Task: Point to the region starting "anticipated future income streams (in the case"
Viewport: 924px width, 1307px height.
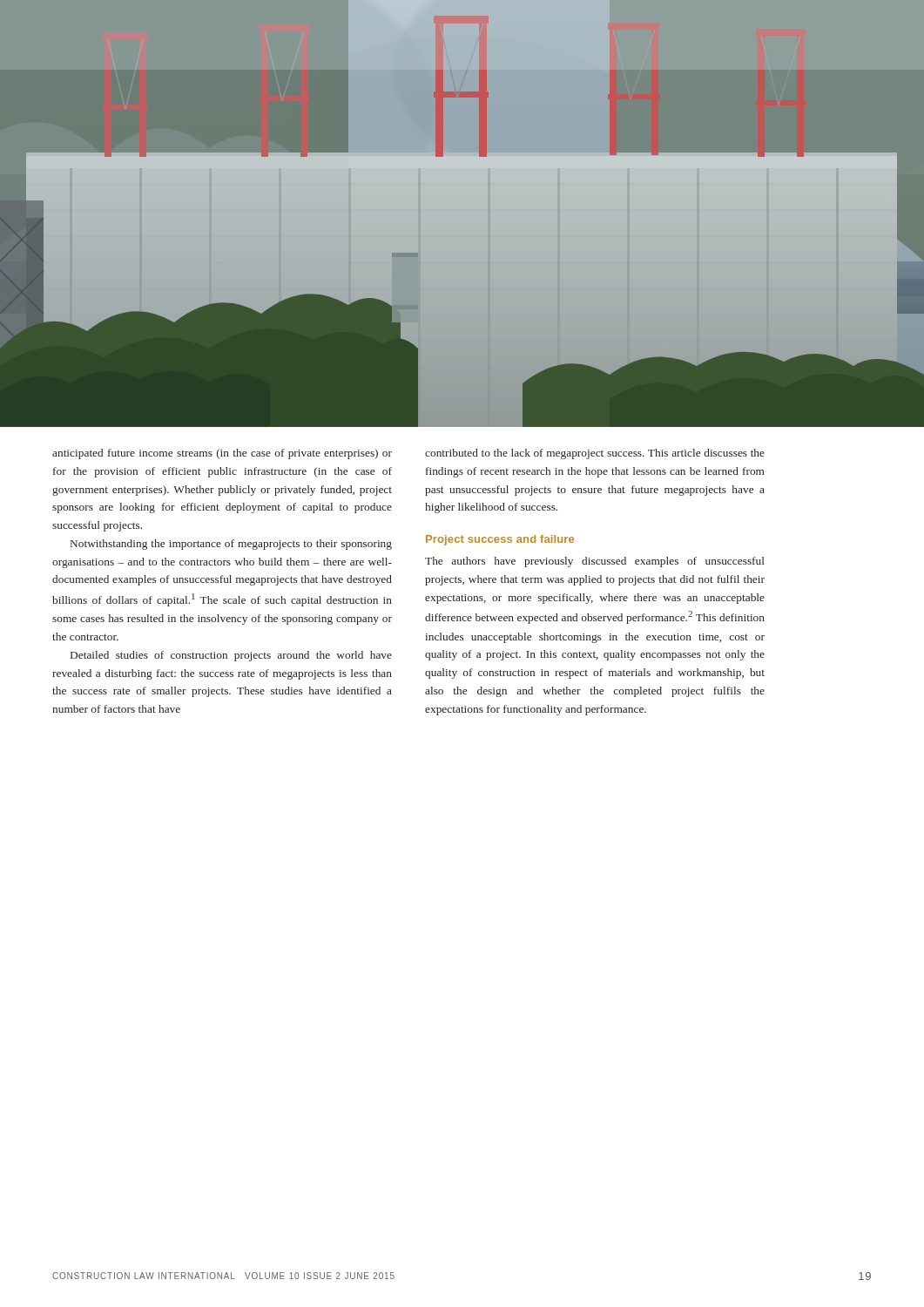Action: click(222, 582)
